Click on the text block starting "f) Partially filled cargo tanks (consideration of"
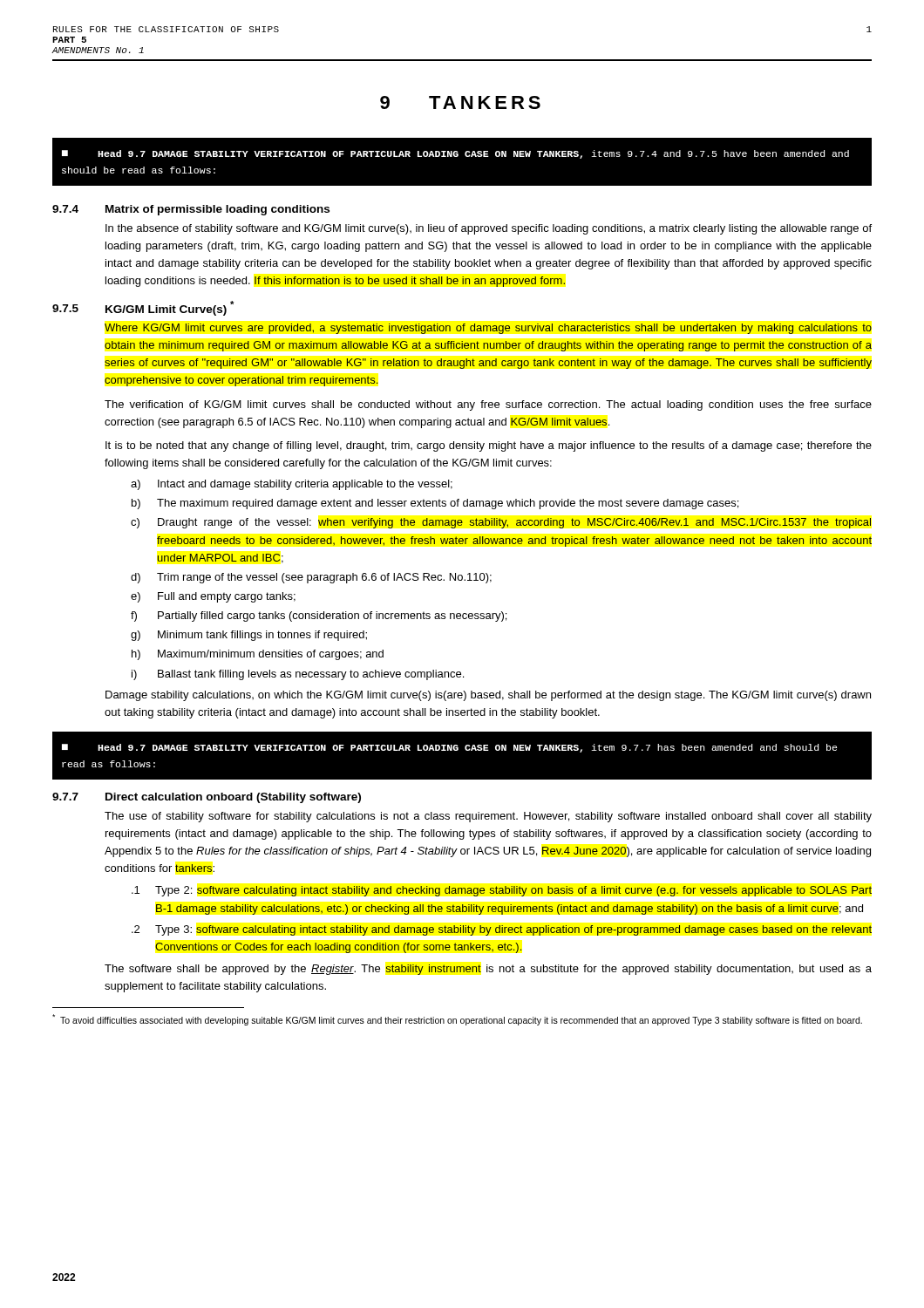 [319, 616]
